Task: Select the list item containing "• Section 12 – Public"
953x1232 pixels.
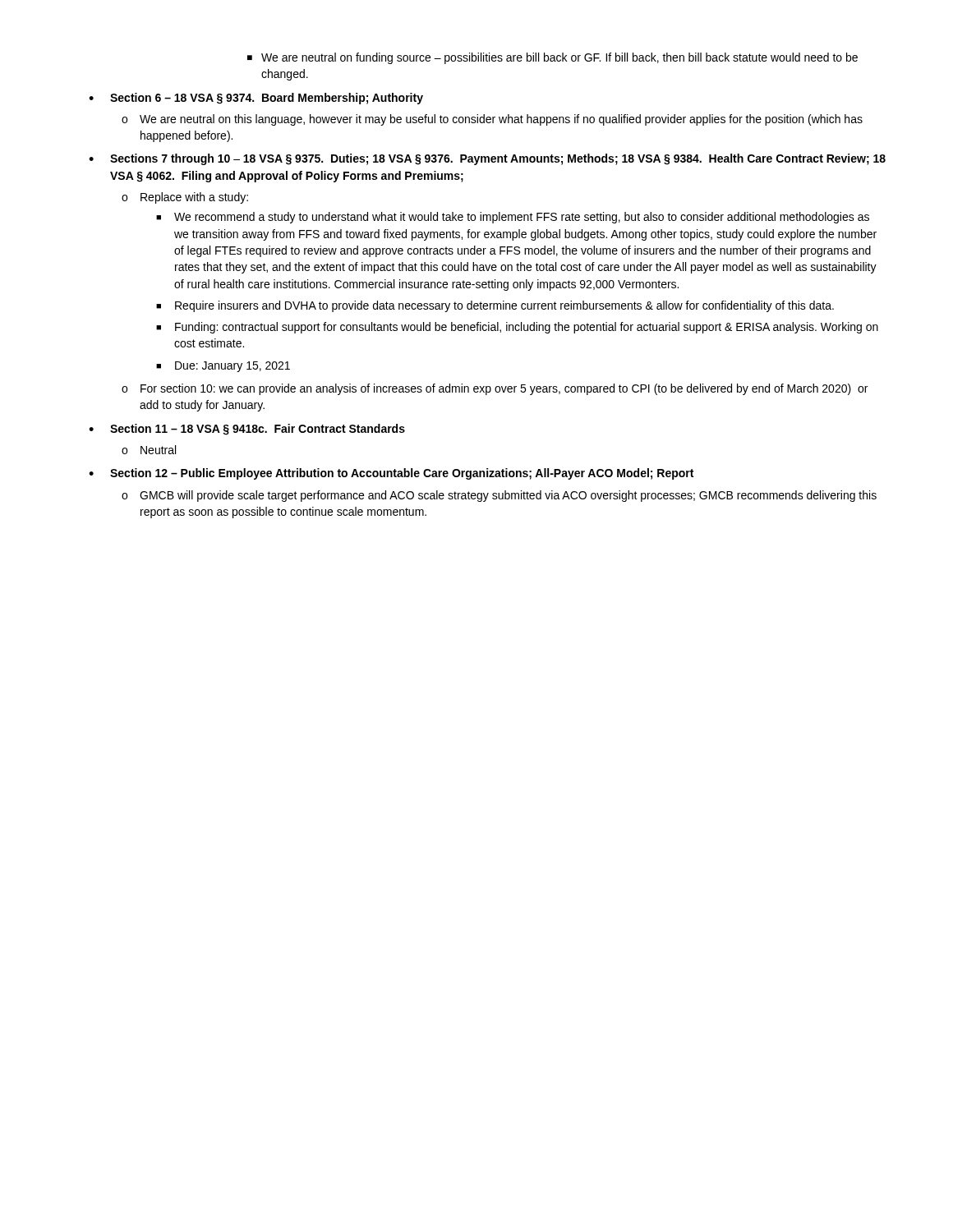Action: point(391,473)
